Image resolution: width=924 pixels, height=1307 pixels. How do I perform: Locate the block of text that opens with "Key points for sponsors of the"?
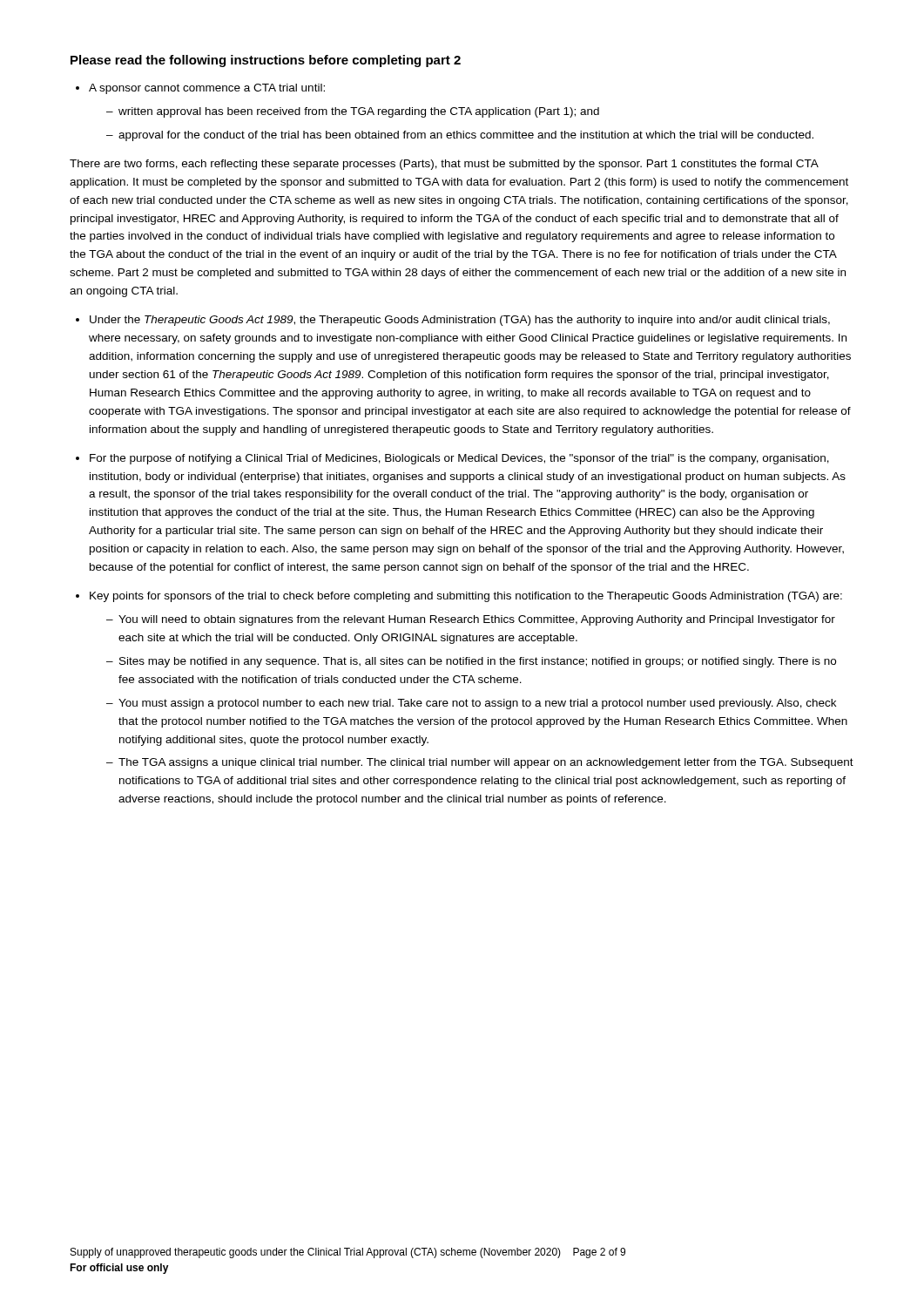[462, 698]
